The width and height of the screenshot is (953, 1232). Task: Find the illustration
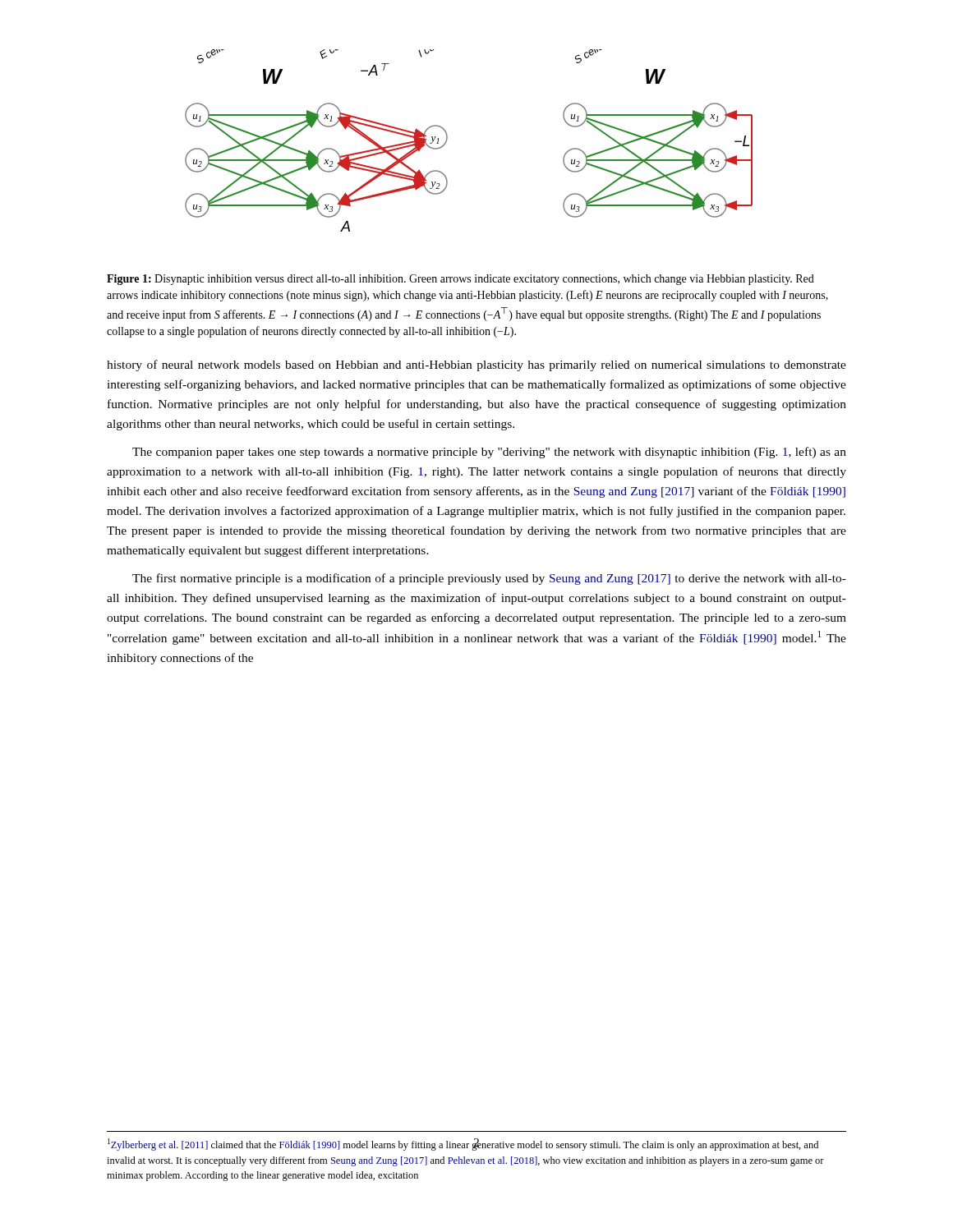tap(476, 156)
